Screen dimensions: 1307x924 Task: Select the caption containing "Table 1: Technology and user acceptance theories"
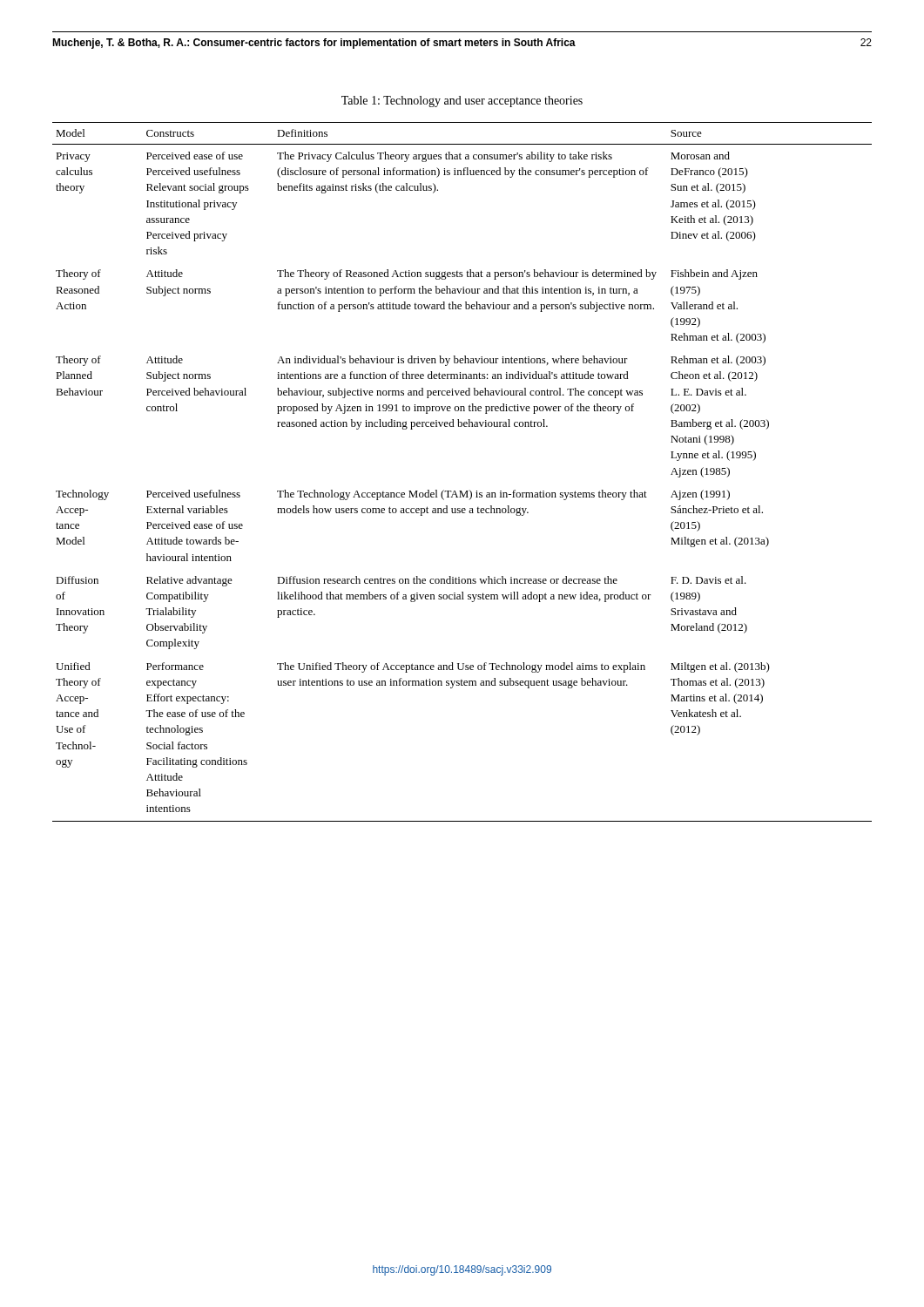point(462,101)
